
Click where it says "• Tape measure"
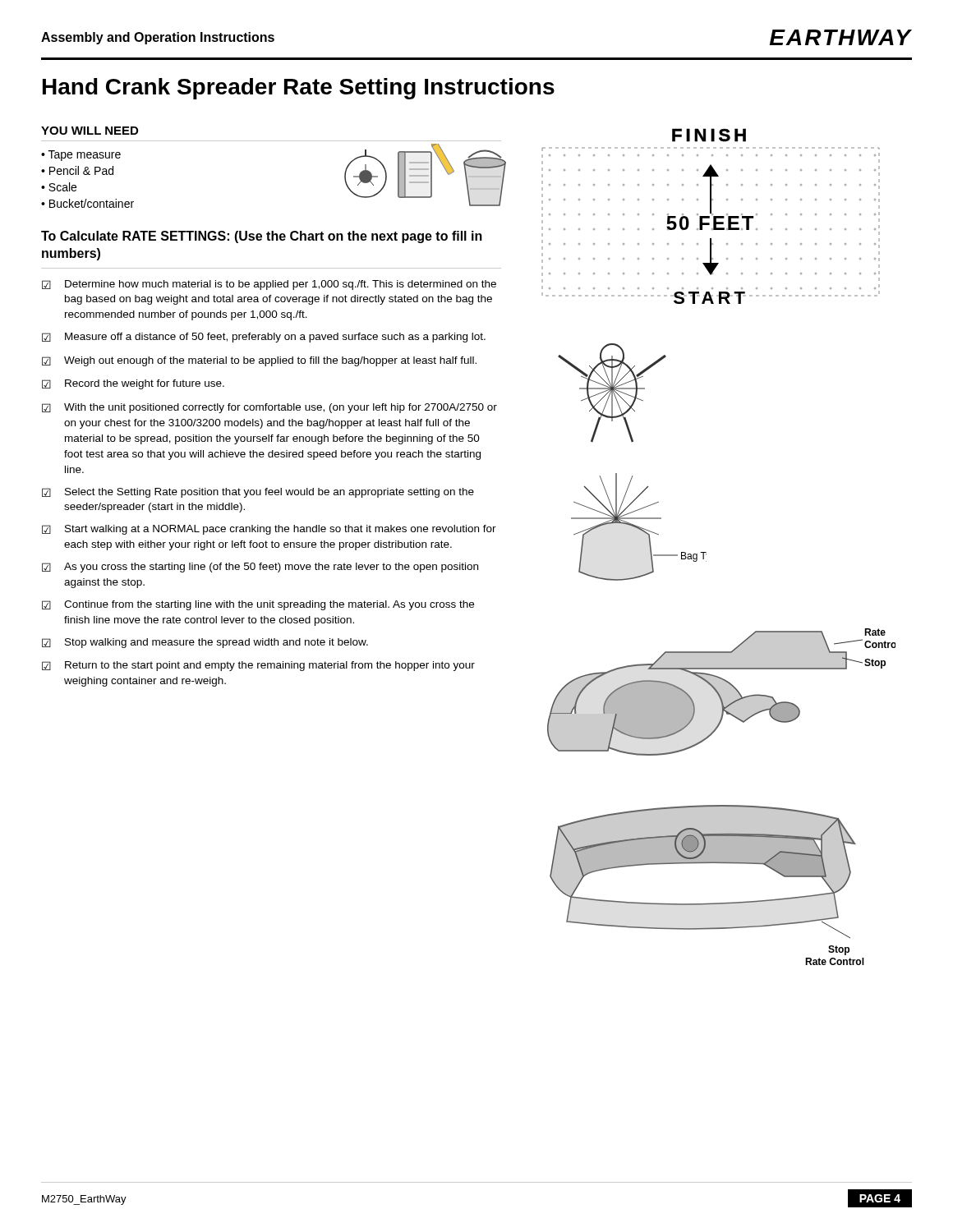point(81,154)
